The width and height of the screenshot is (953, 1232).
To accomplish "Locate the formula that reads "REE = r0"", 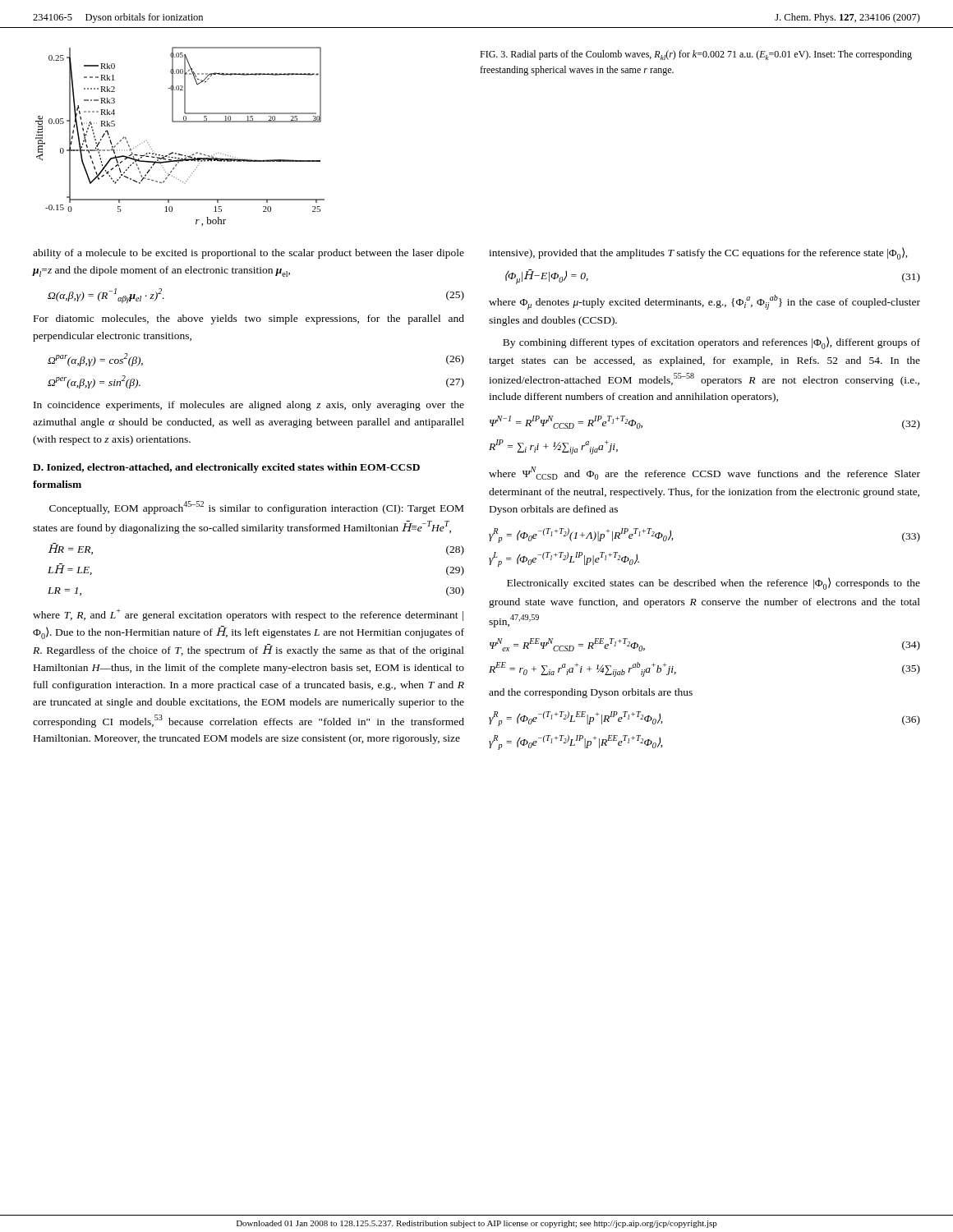I will click(581, 669).
